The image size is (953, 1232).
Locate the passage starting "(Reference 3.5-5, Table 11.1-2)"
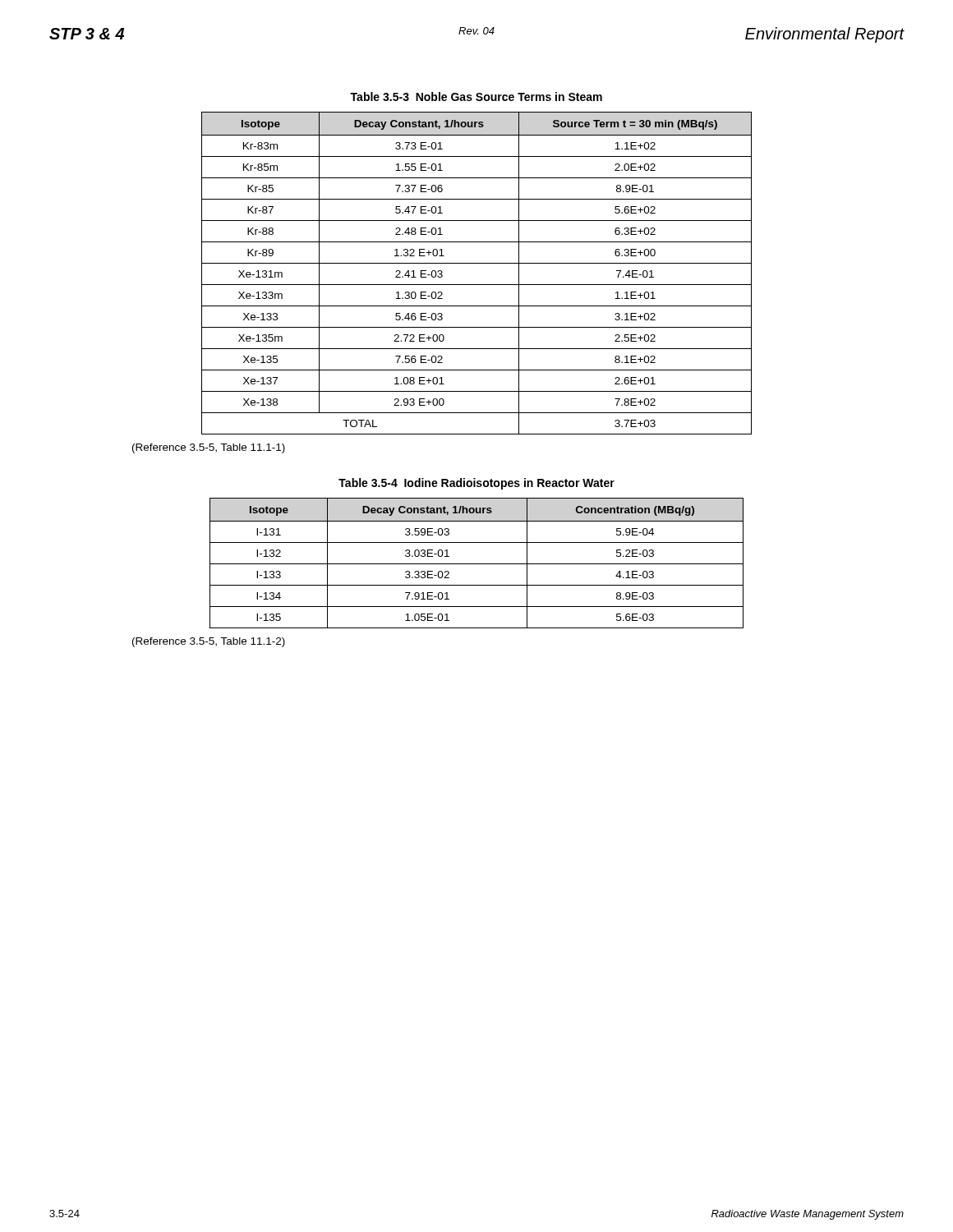point(208,641)
